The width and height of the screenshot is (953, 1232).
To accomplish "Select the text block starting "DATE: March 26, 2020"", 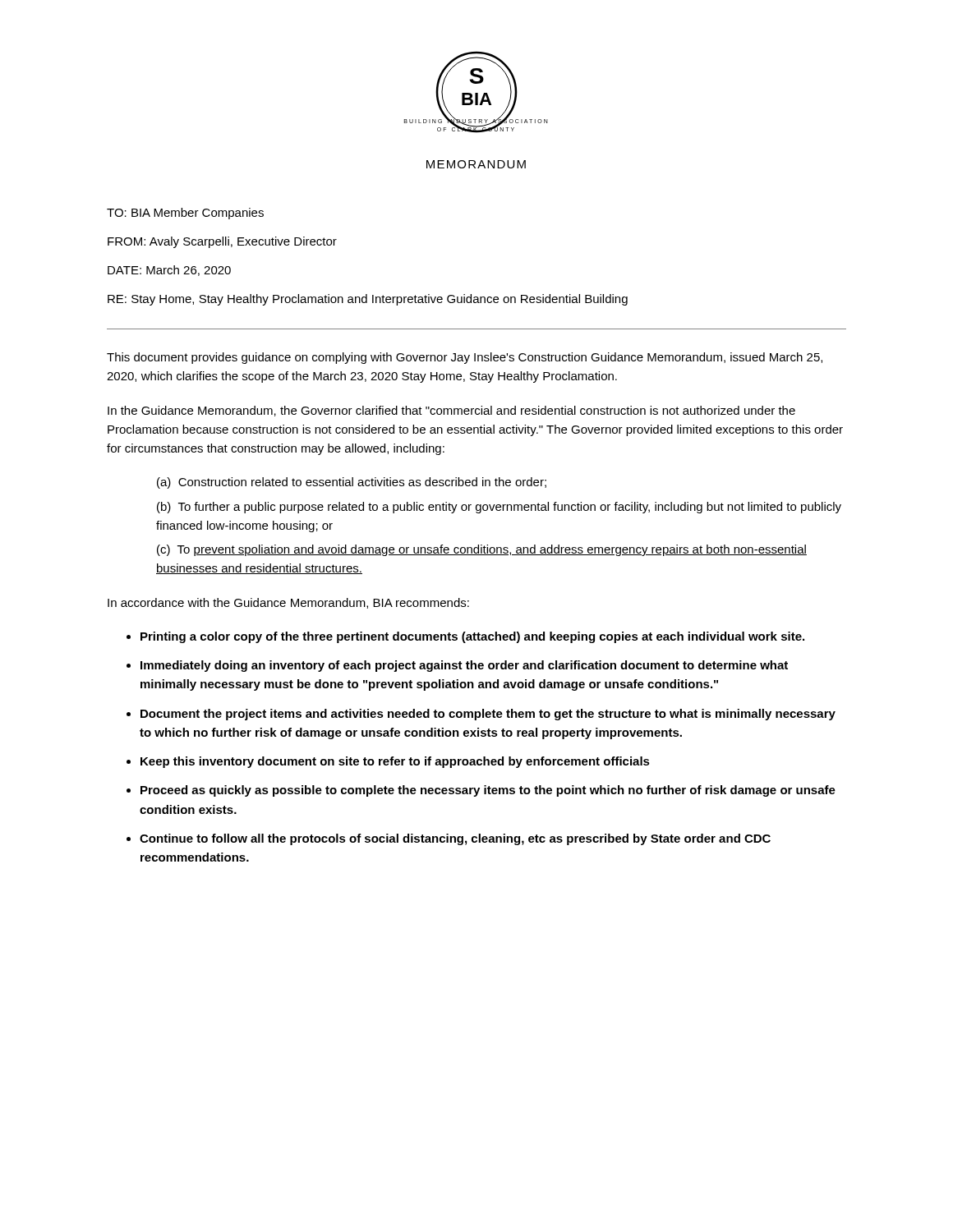I will tap(169, 270).
